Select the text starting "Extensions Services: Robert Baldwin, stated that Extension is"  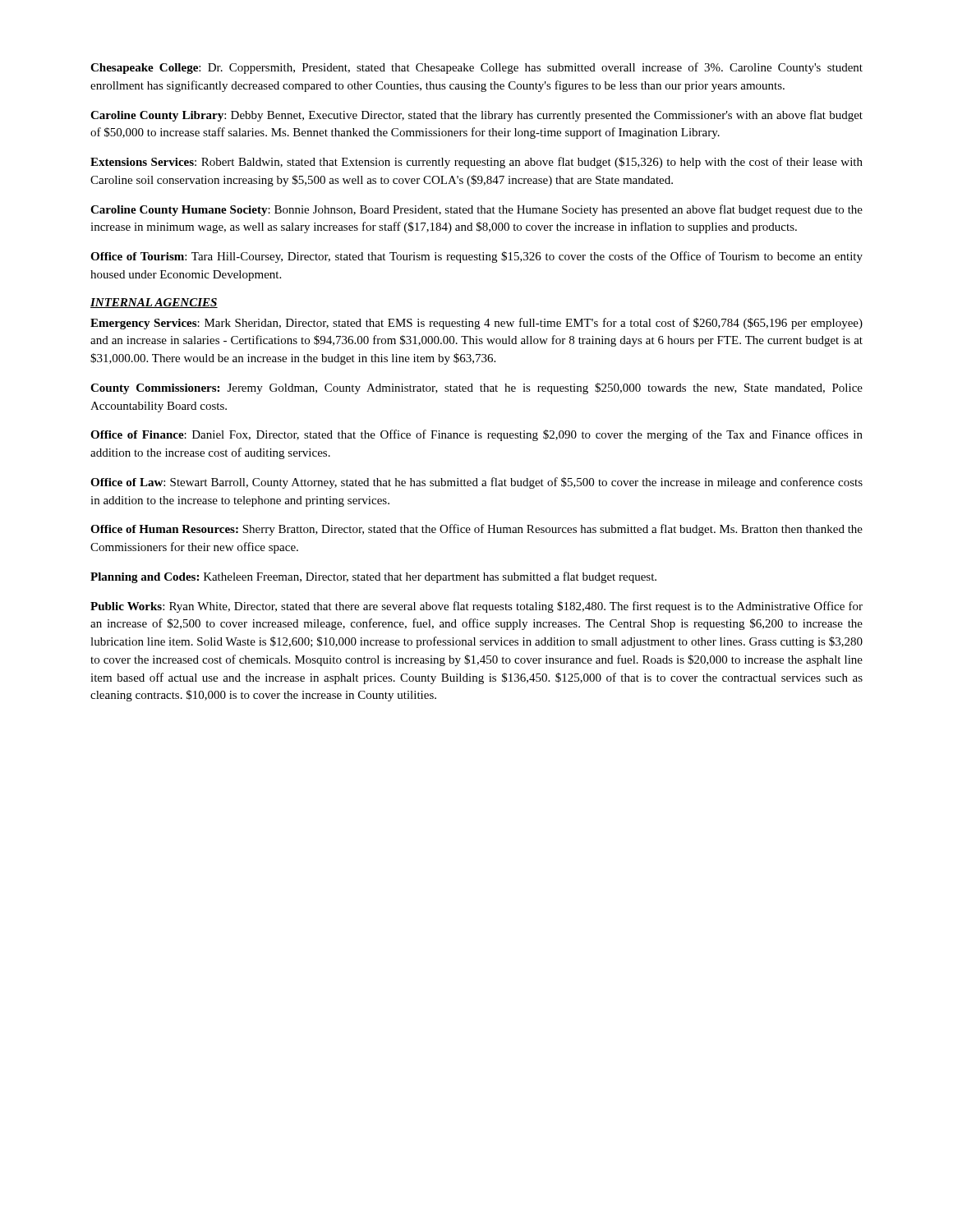(476, 171)
